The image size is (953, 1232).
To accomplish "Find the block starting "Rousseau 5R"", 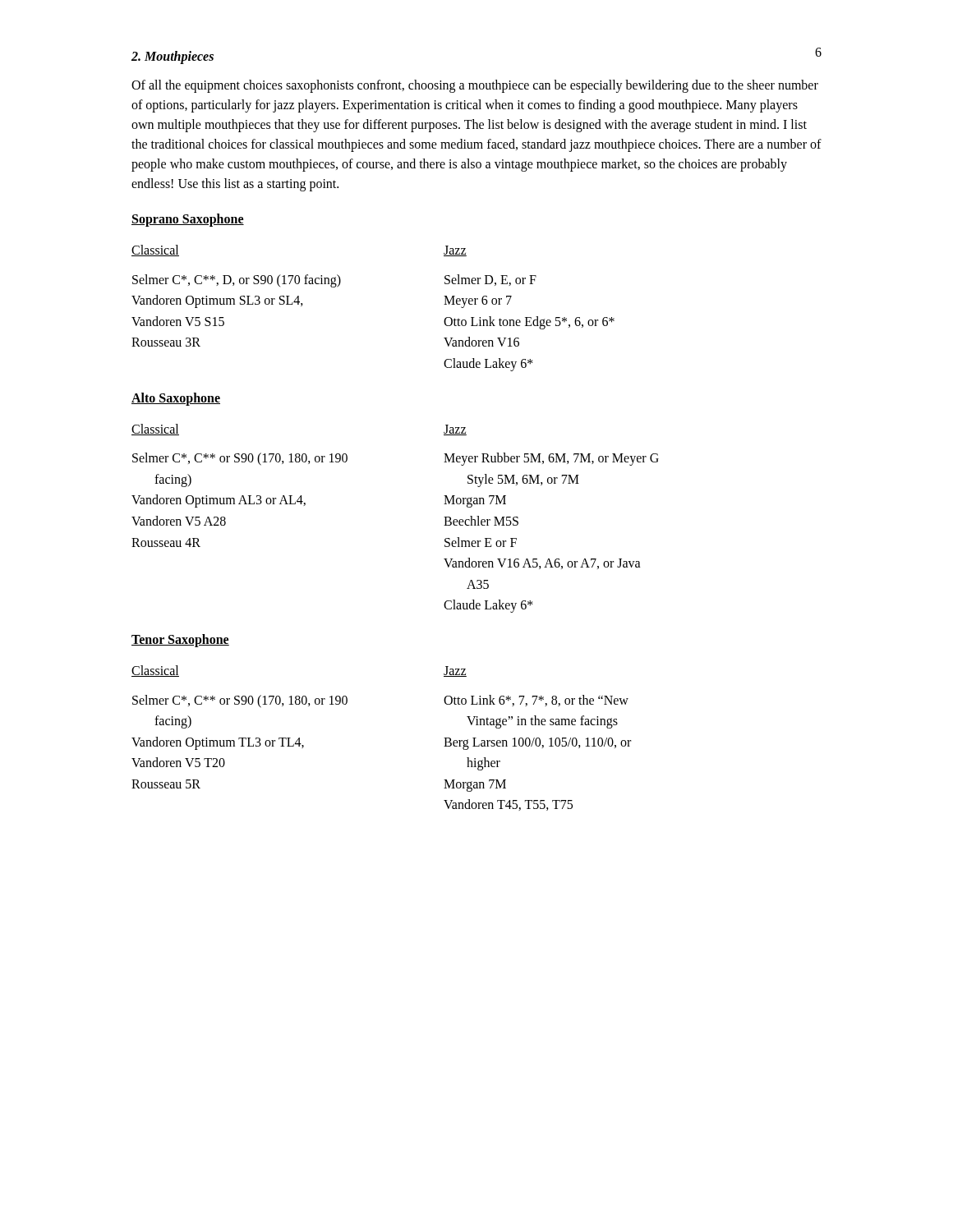I will tap(166, 784).
